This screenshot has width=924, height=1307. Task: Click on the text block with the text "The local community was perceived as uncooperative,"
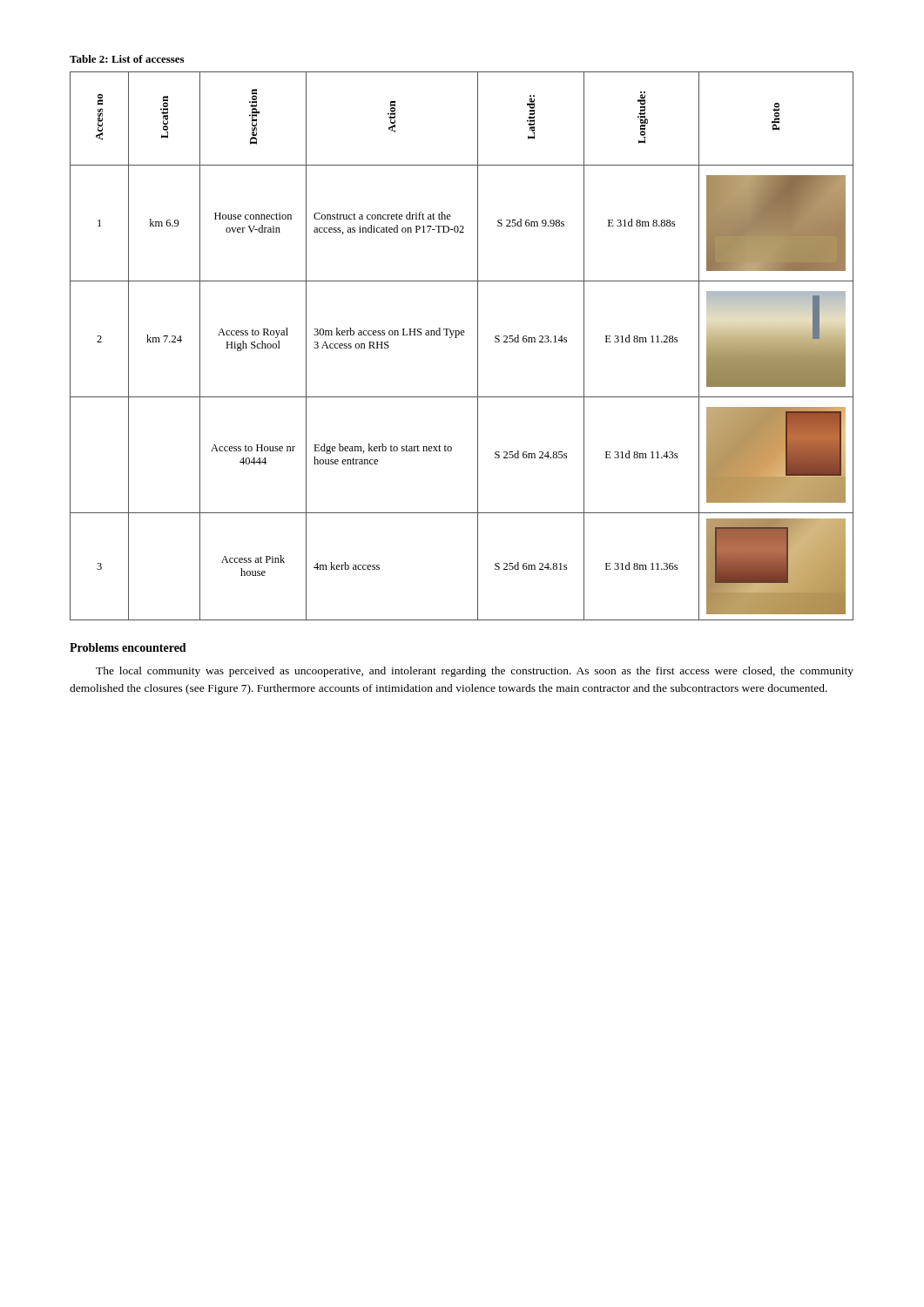click(x=462, y=679)
